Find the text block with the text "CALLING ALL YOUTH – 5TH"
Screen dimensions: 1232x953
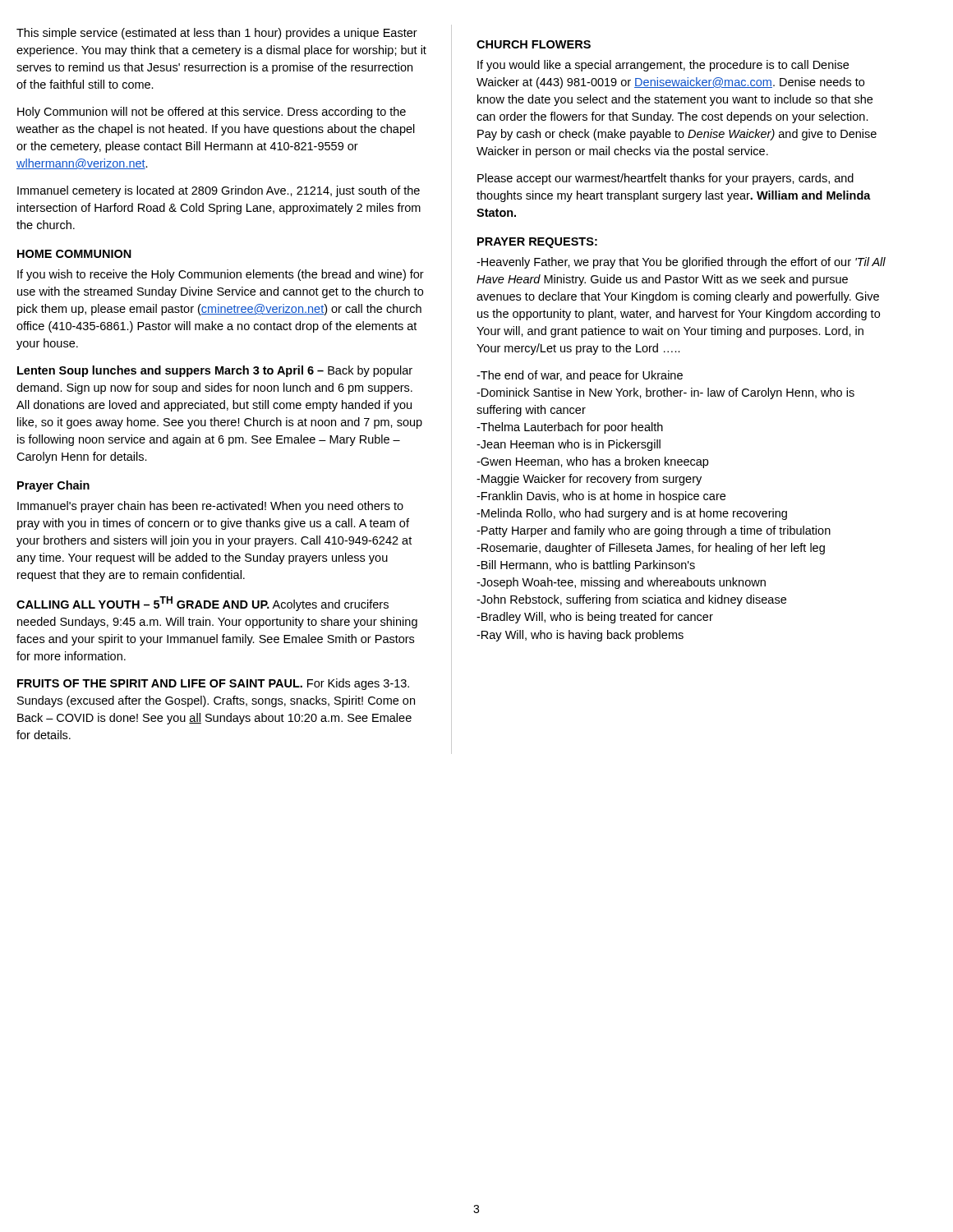pyautogui.click(x=221, y=630)
